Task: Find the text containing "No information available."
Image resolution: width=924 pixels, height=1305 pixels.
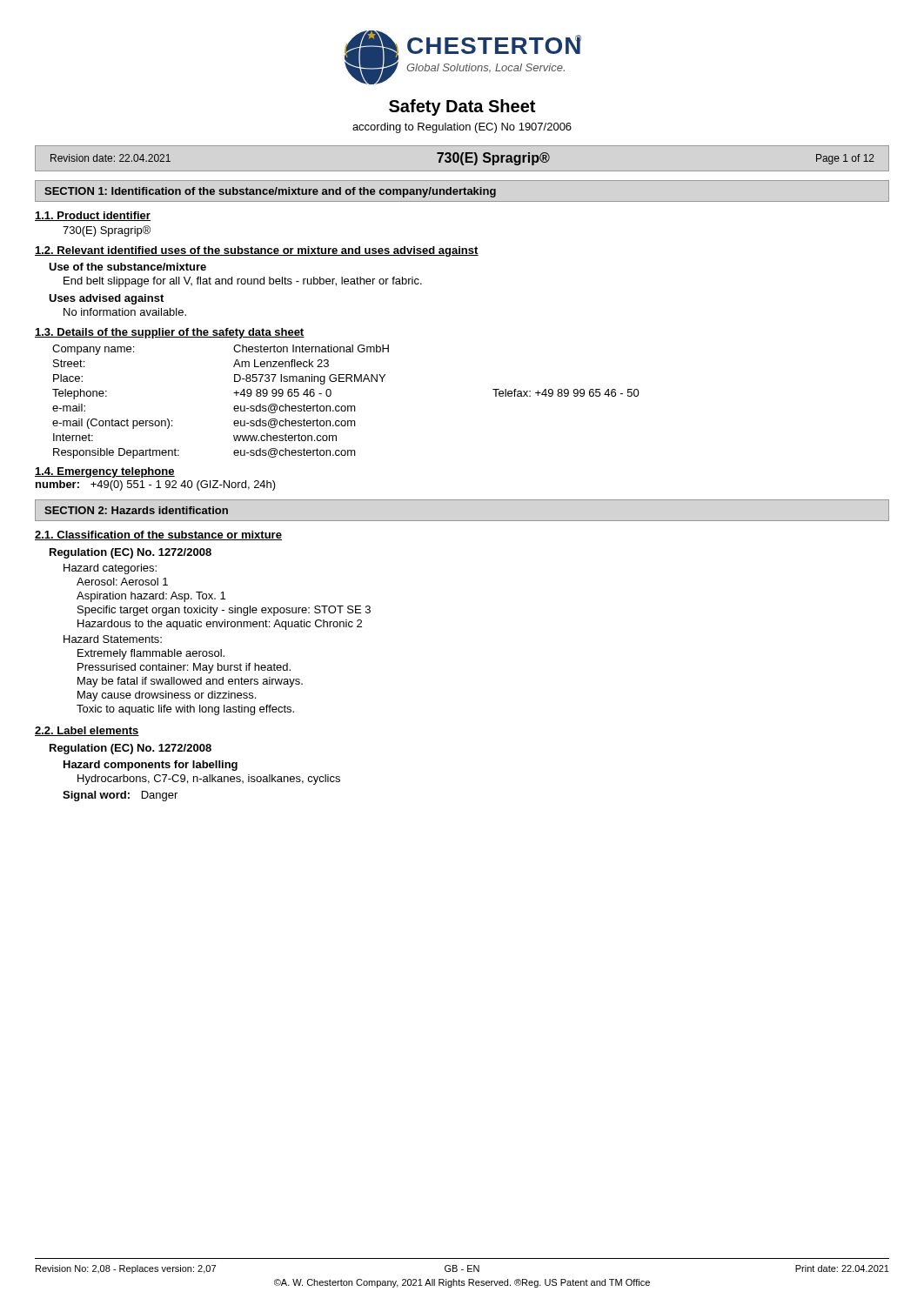Action: coord(125,312)
